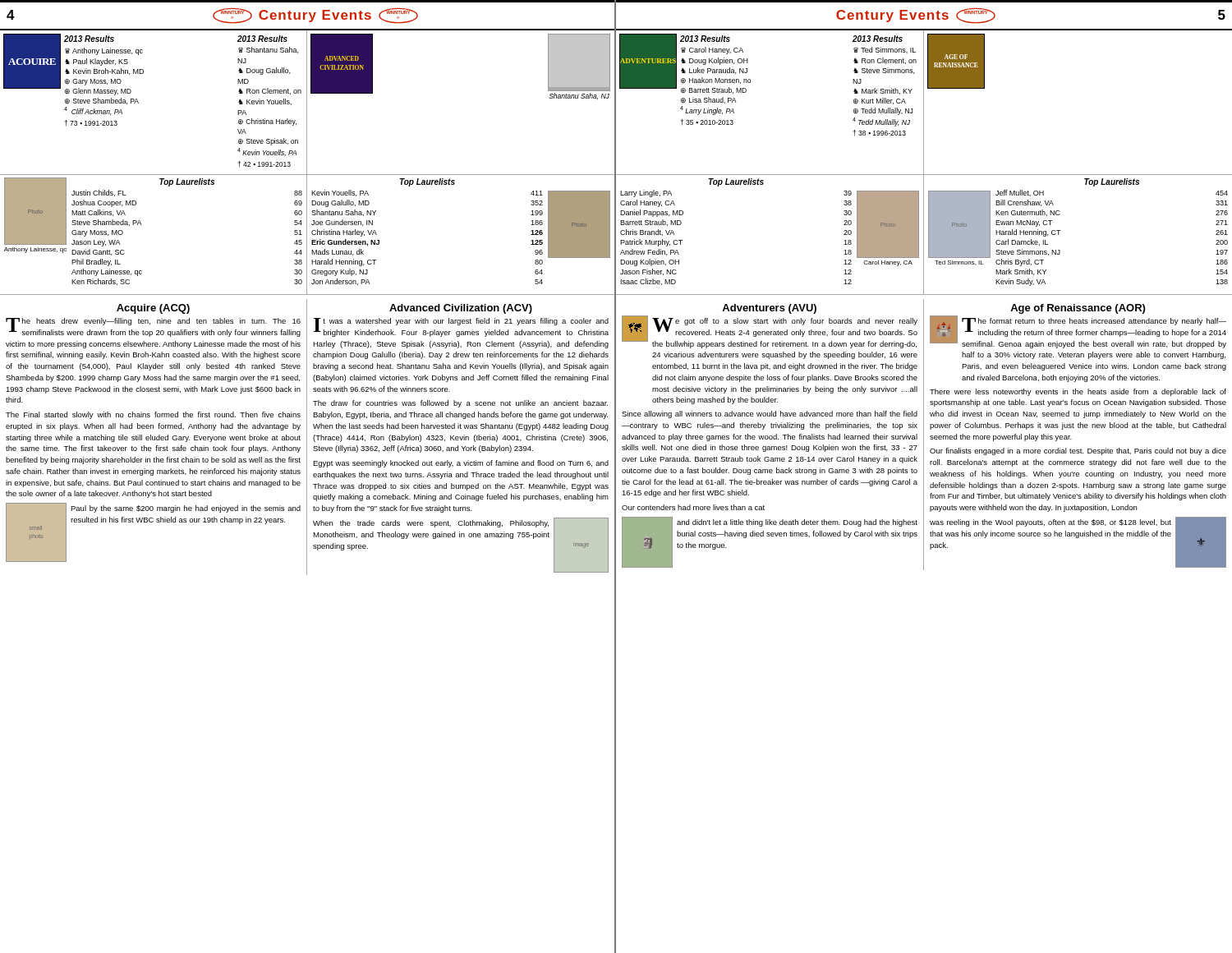Locate the table with the text "Ken Gutermuth, NC"
Viewport: 1232px width, 953px height.
pyautogui.click(x=1112, y=237)
